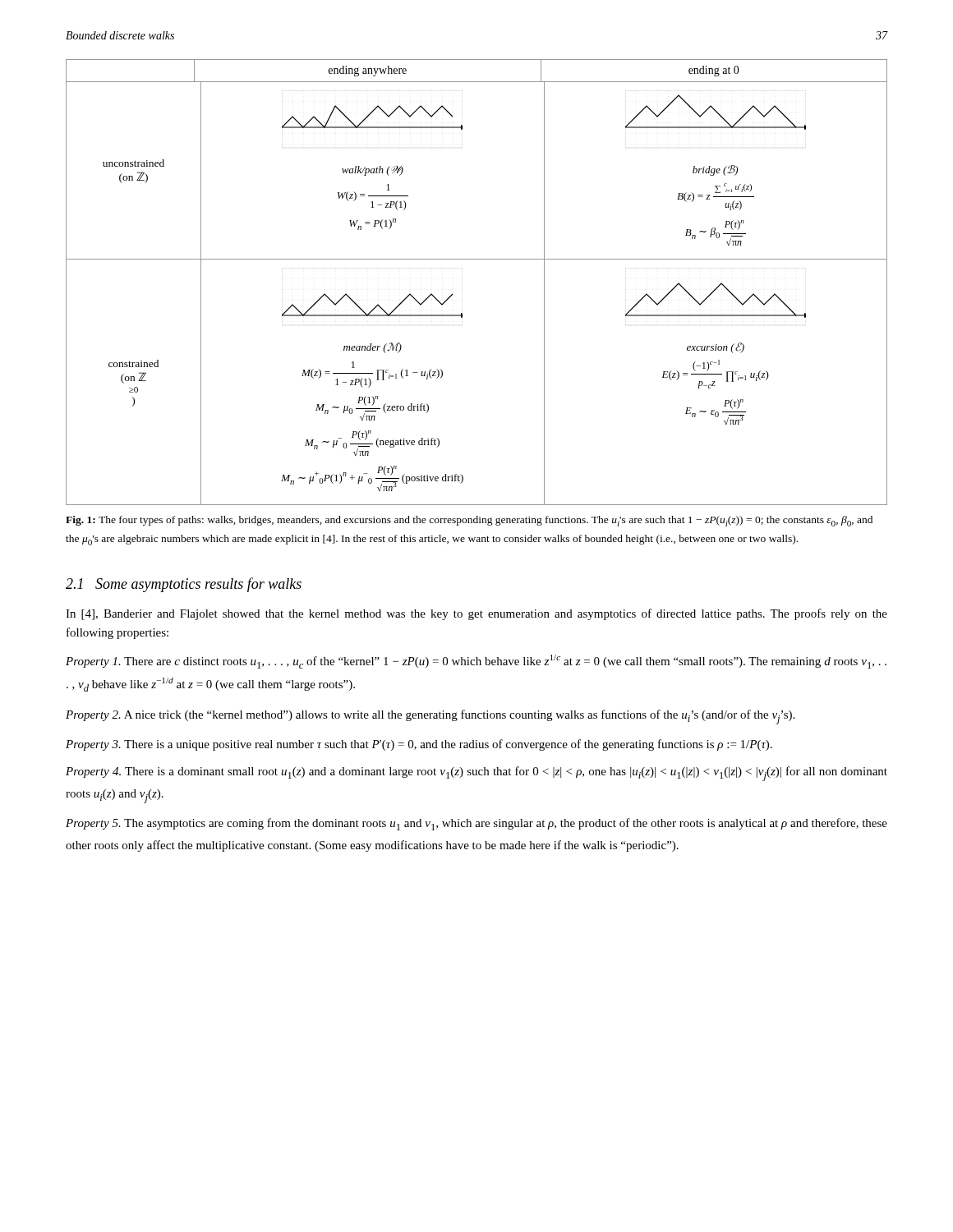This screenshot has height=1232, width=953.
Task: Locate the text block containing "In [4], Banderier and Flajolet"
Action: pos(476,623)
